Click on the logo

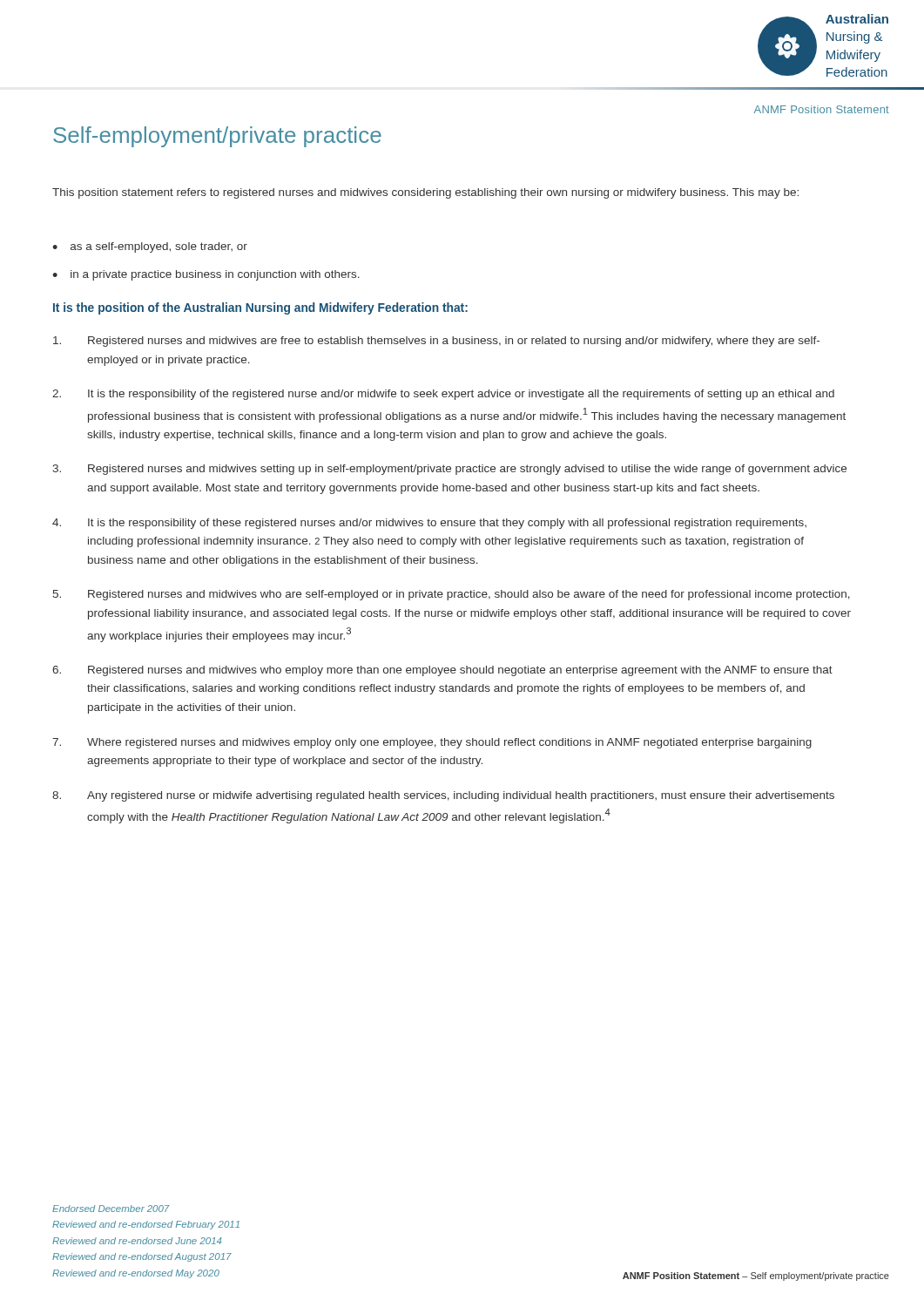tap(823, 46)
